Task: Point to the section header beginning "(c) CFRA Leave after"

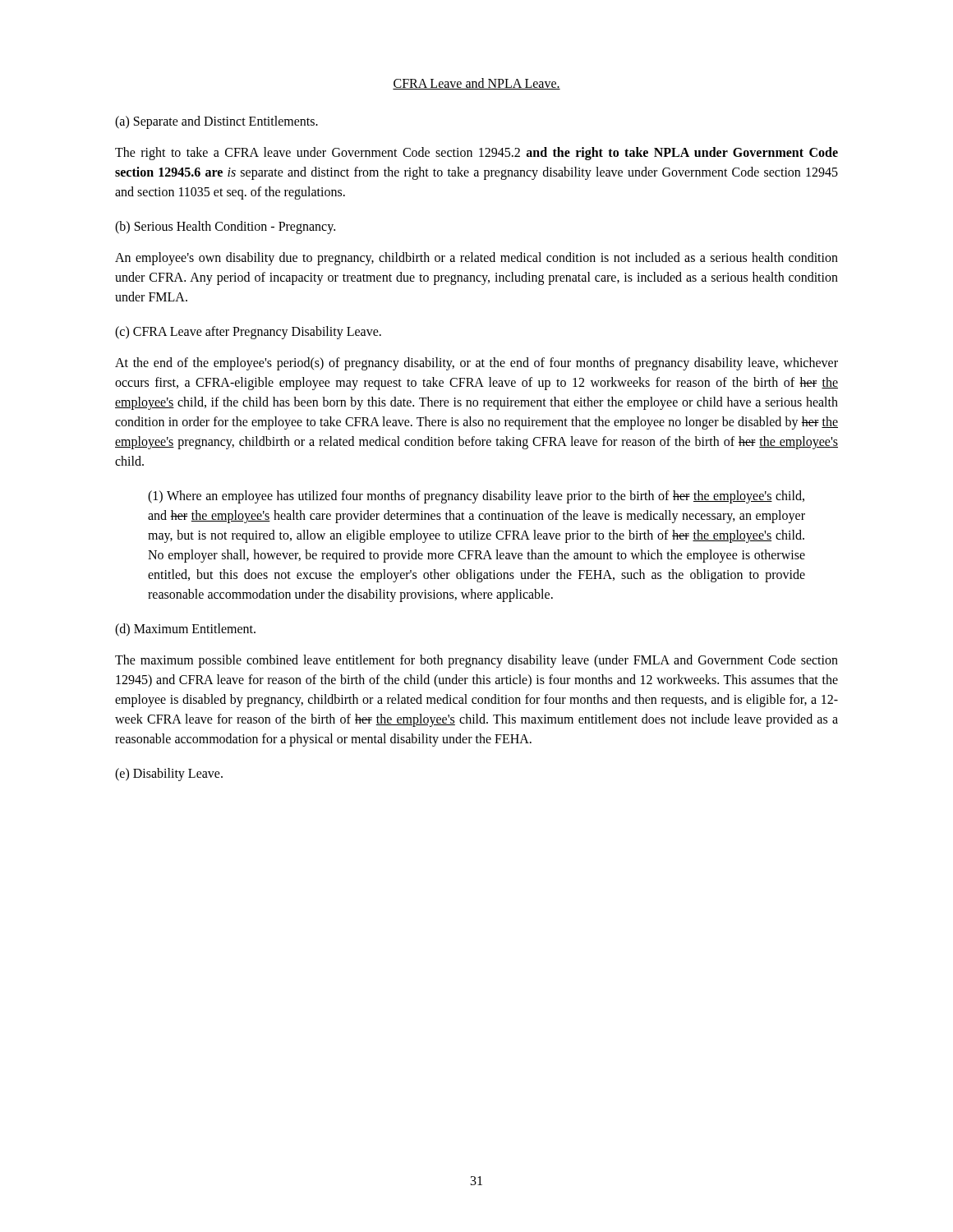Action: click(x=248, y=331)
